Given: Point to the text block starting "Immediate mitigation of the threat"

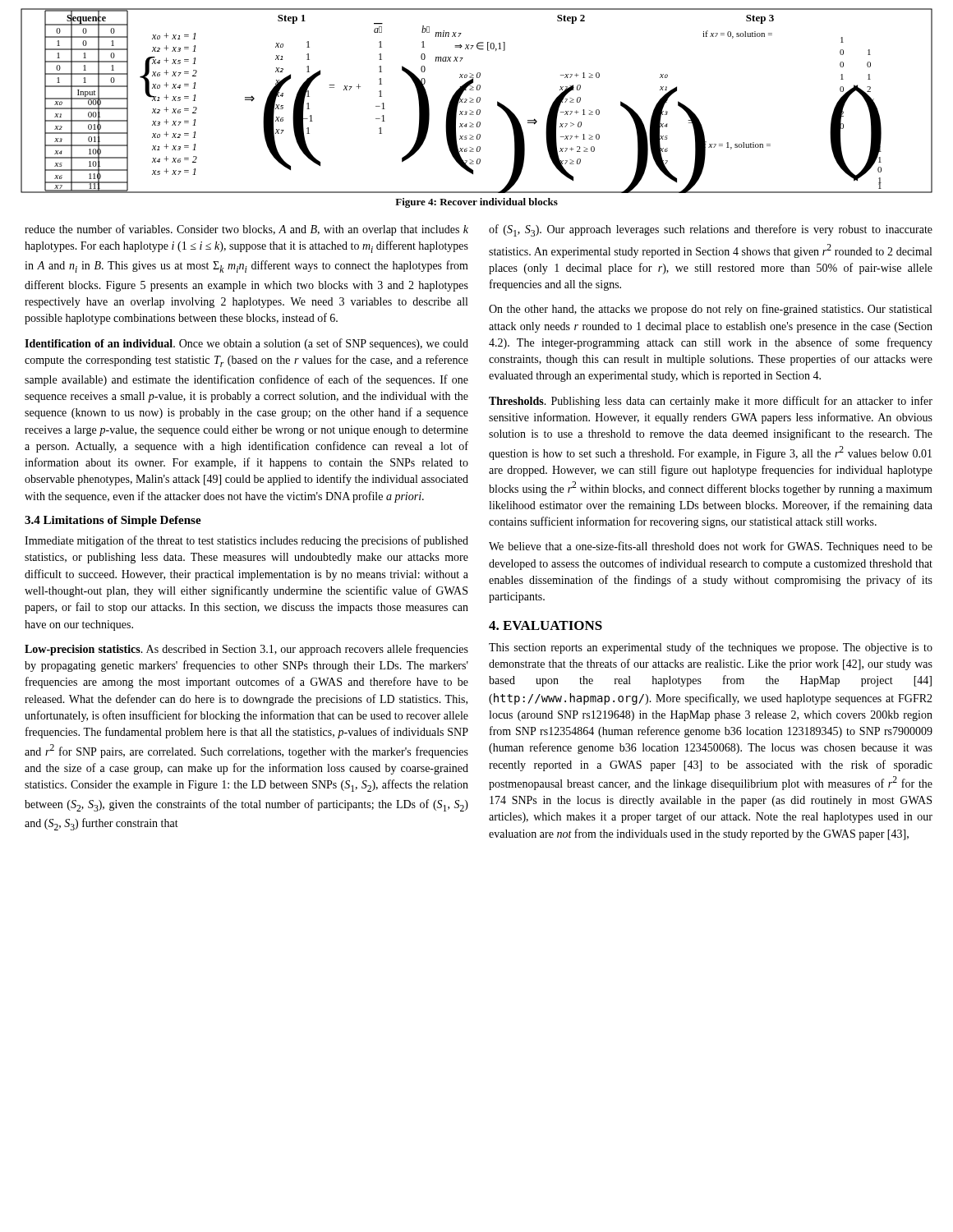Looking at the screenshot, I should 246,583.
